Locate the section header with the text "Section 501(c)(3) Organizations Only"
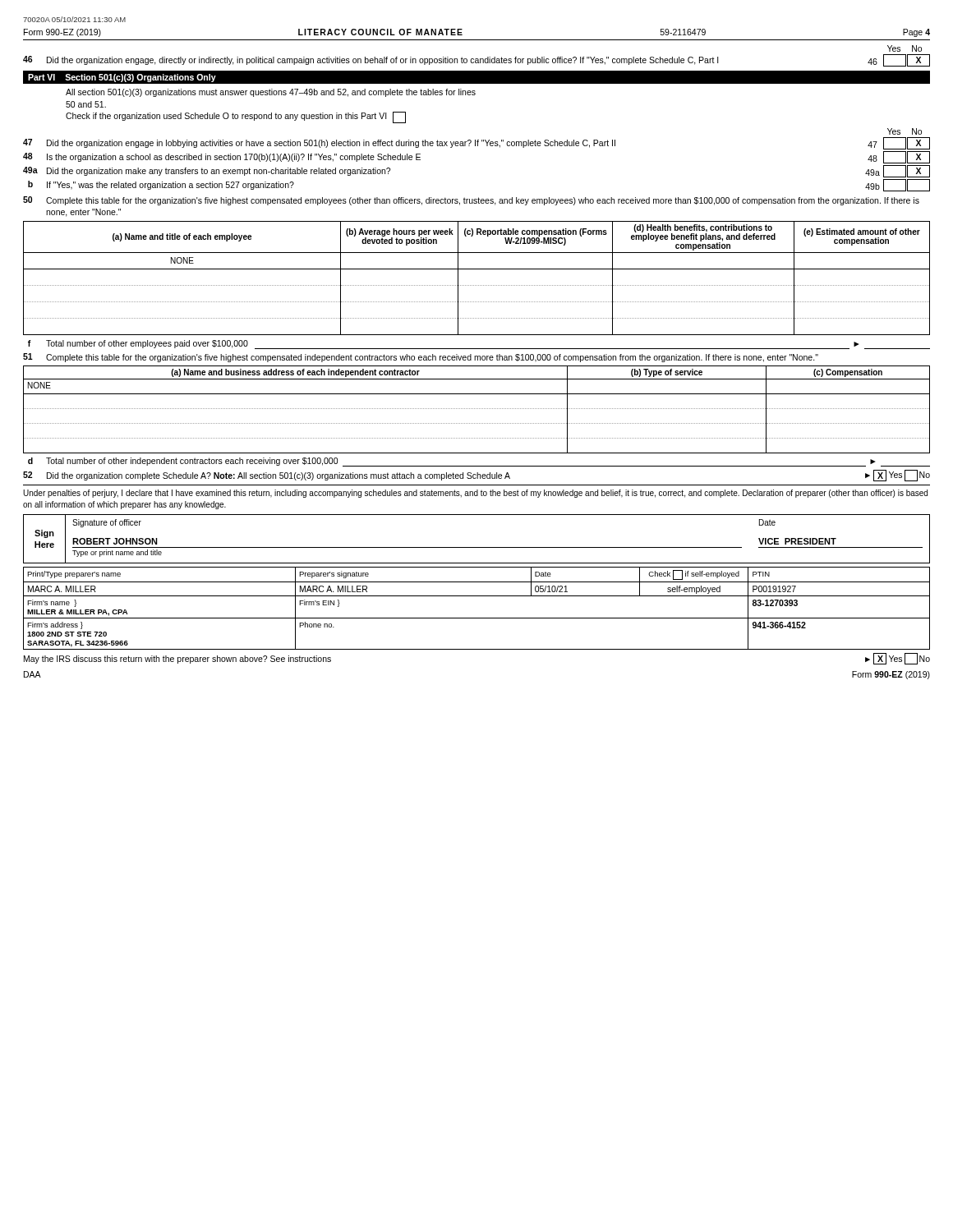 [140, 77]
